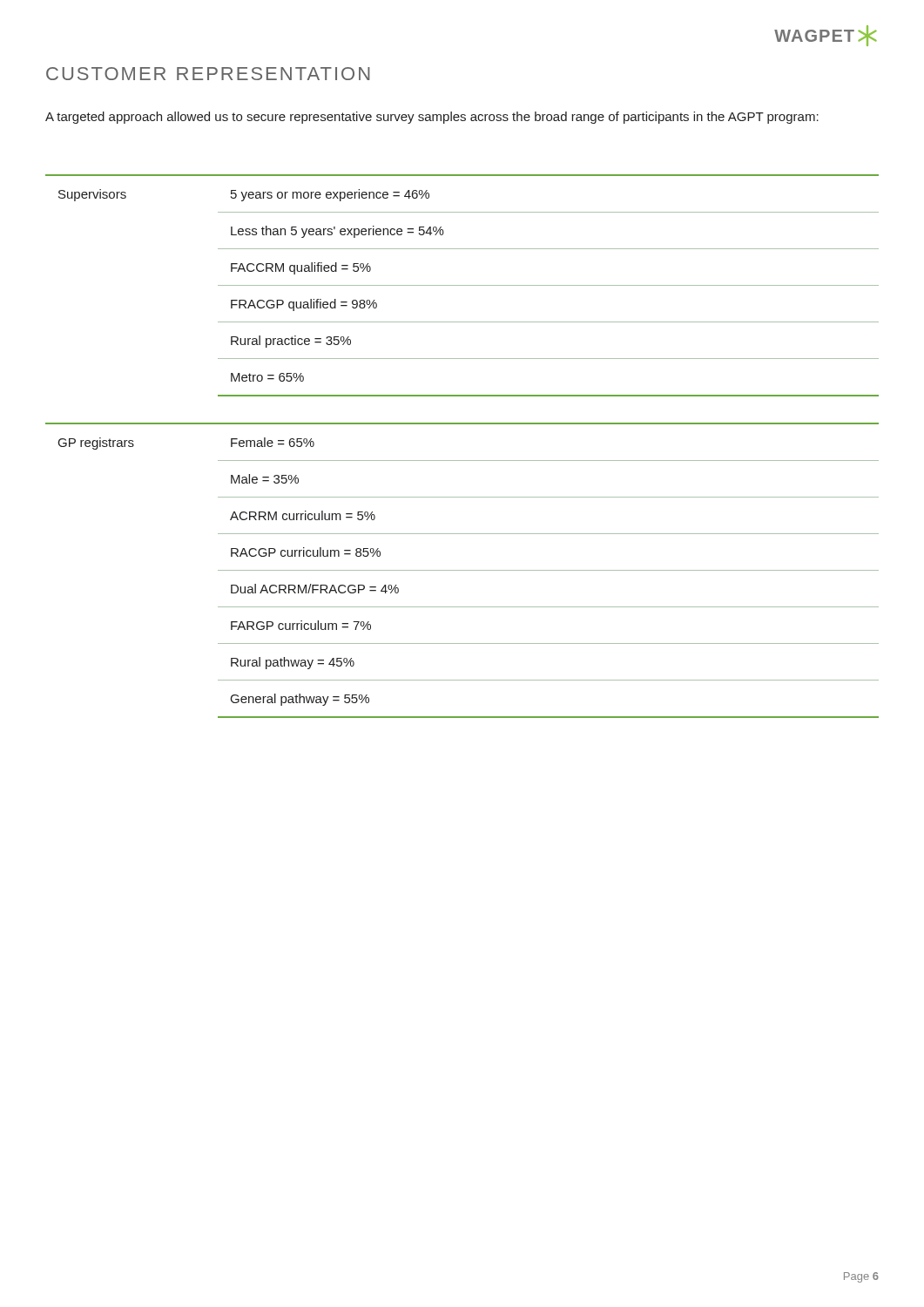Navigate to the element starting "A targeted approach allowed"
Image resolution: width=924 pixels, height=1307 pixels.
432,116
